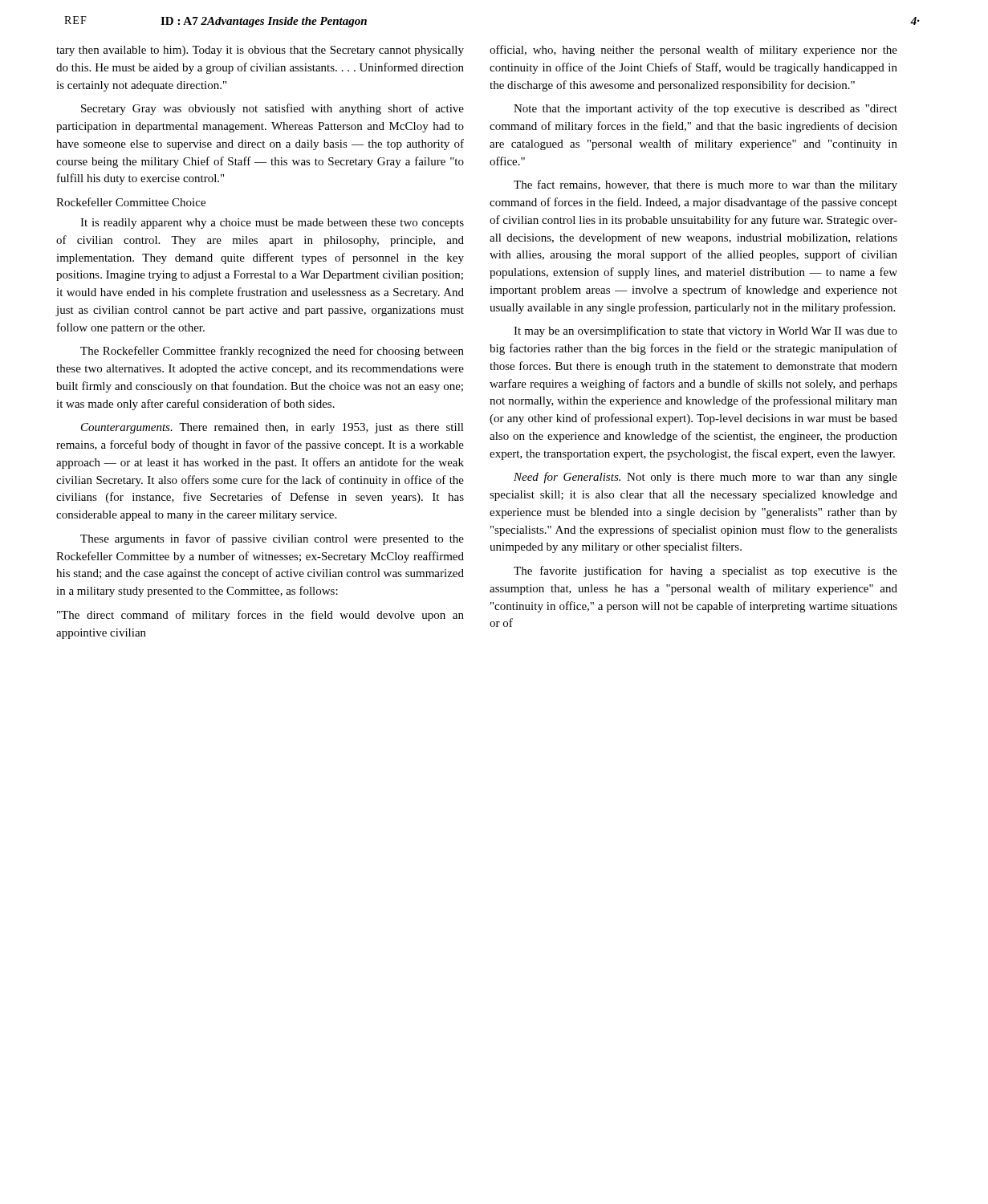
Task: Locate the text block that reads "Counterarguments. There remained then,"
Action: (260, 472)
